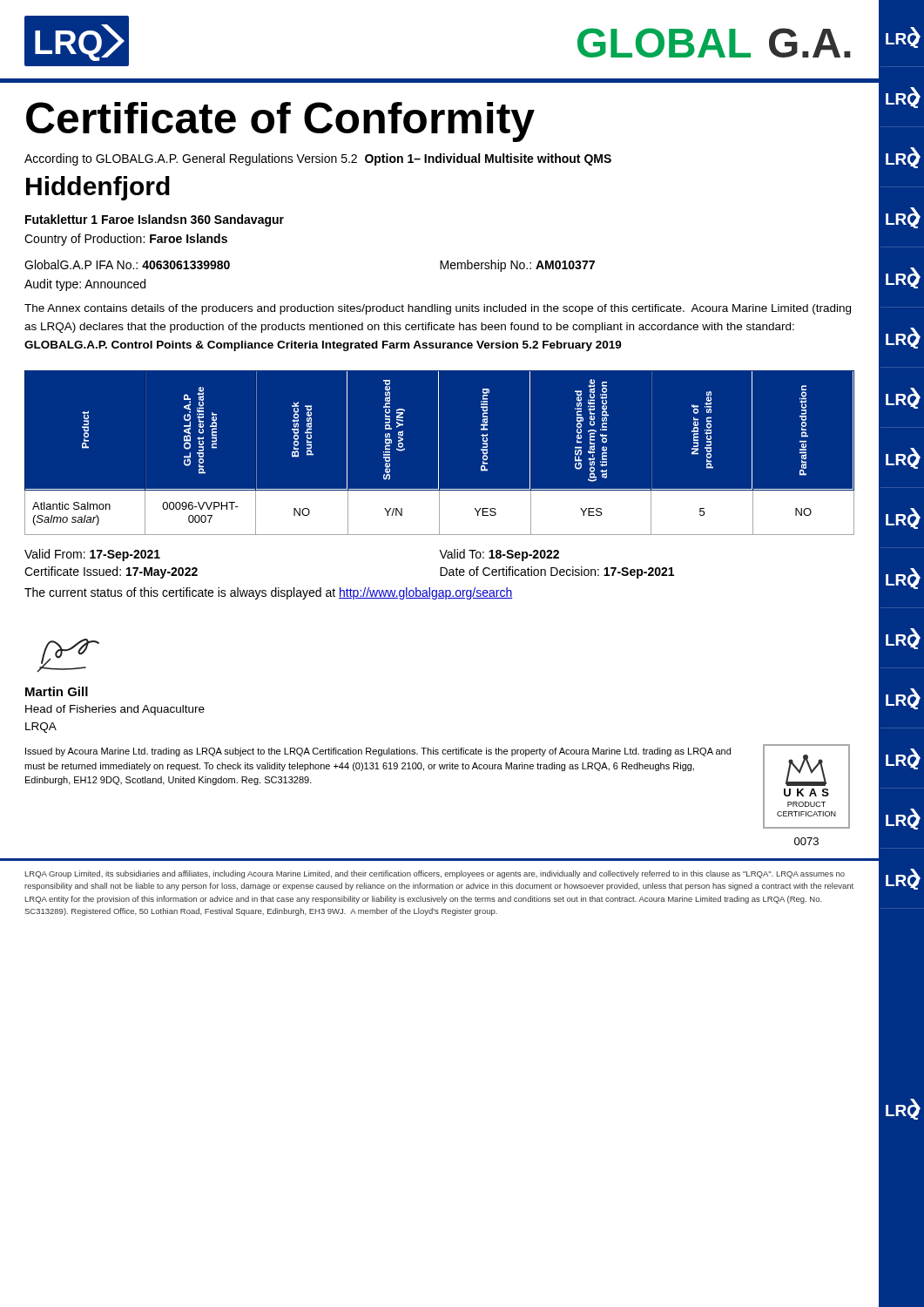Screen dimensions: 1307x924
Task: Find the block starting "The Annex contains details of the producers and"
Action: 439,327
